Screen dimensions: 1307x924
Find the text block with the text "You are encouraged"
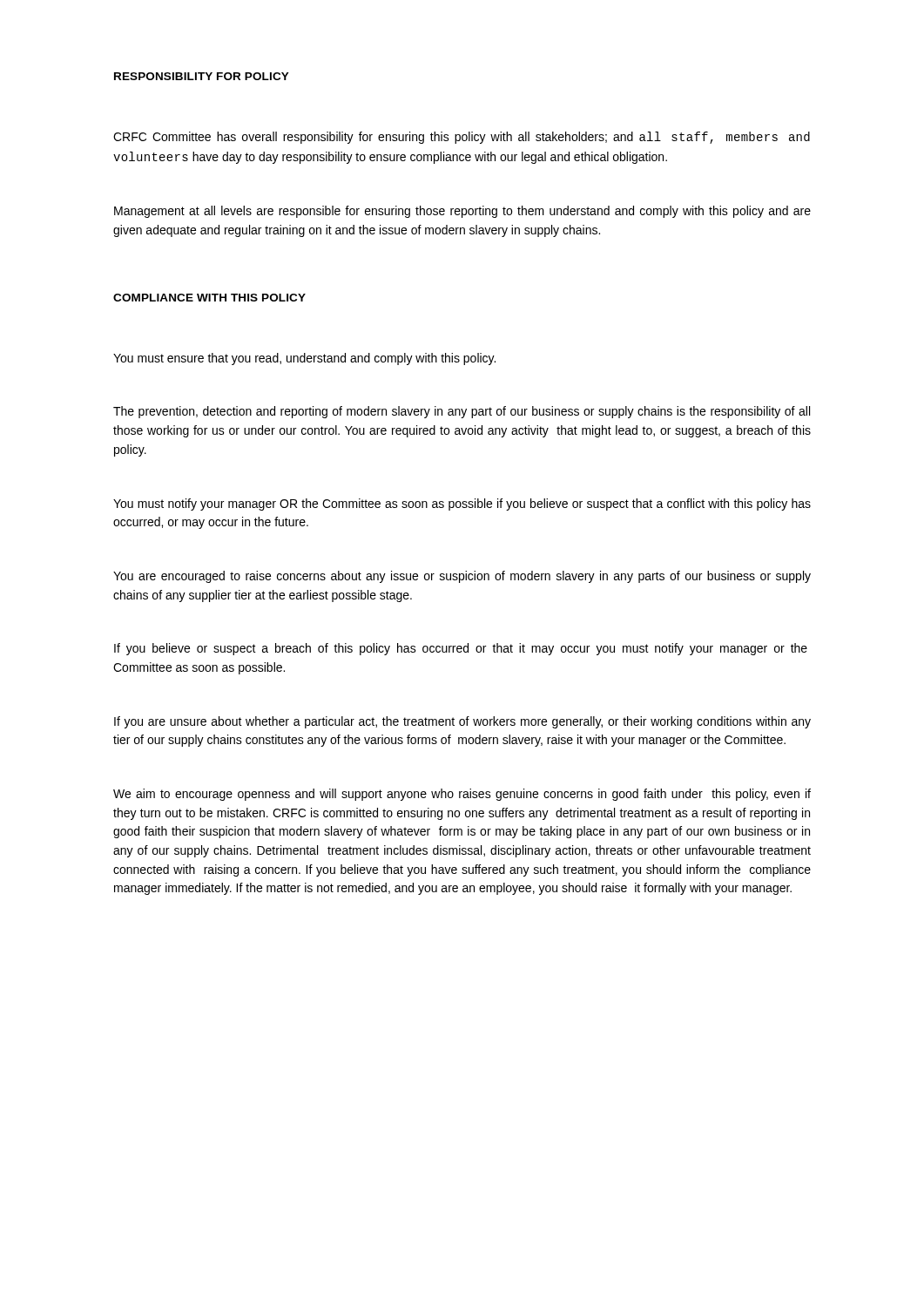pos(462,585)
